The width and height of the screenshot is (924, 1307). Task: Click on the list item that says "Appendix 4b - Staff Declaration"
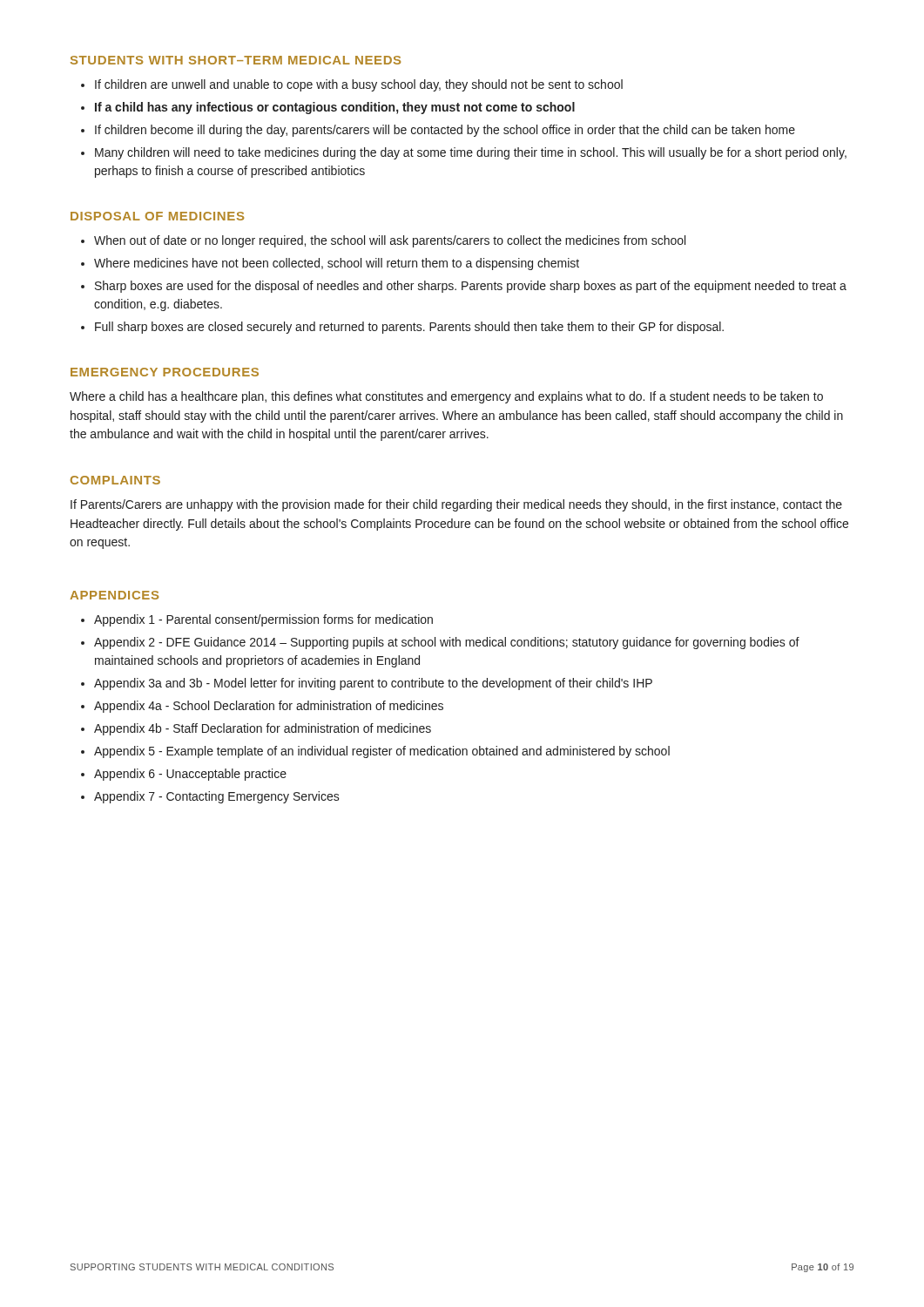pos(263,729)
